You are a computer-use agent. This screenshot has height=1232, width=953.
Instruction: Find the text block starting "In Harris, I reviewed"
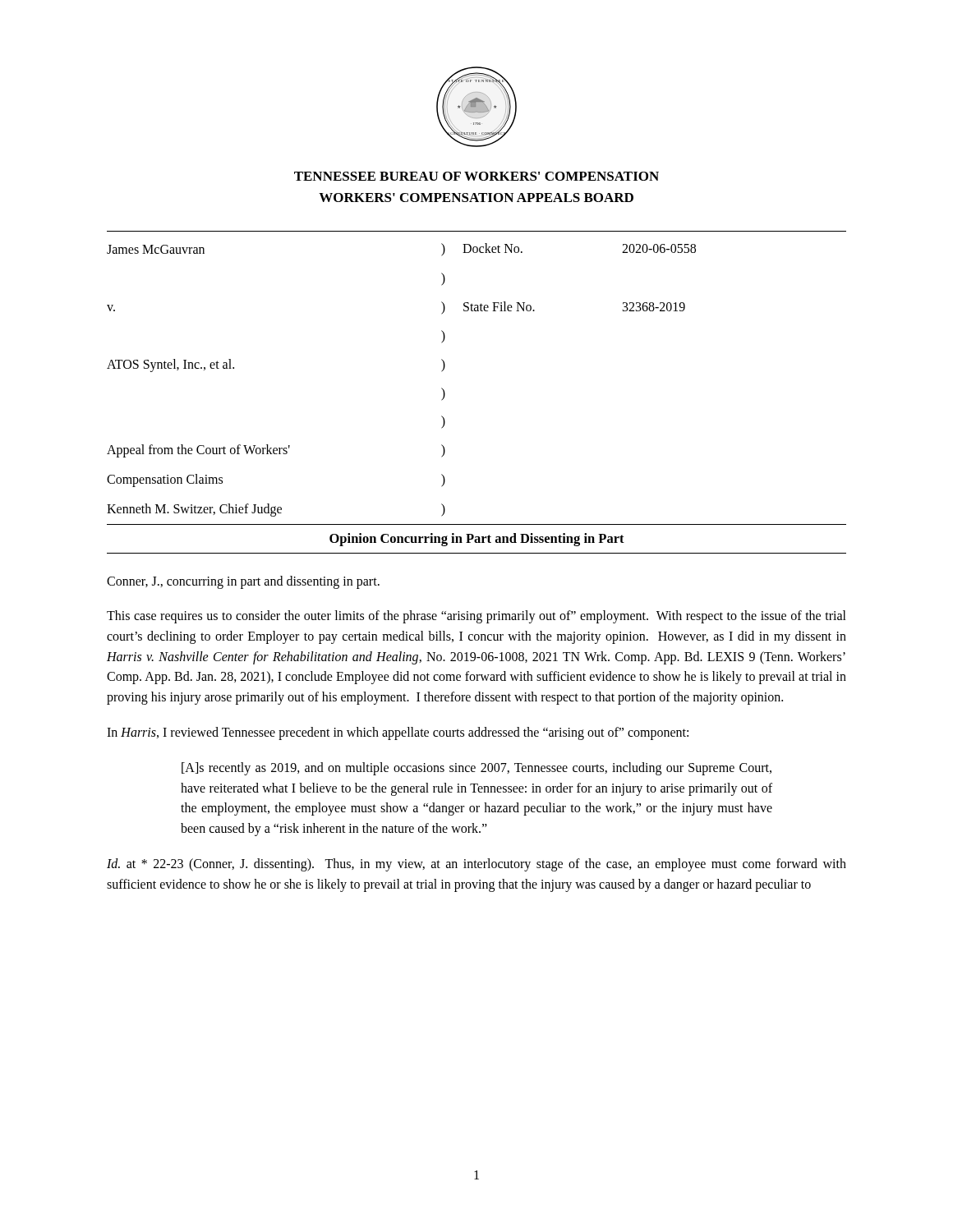pyautogui.click(x=476, y=733)
